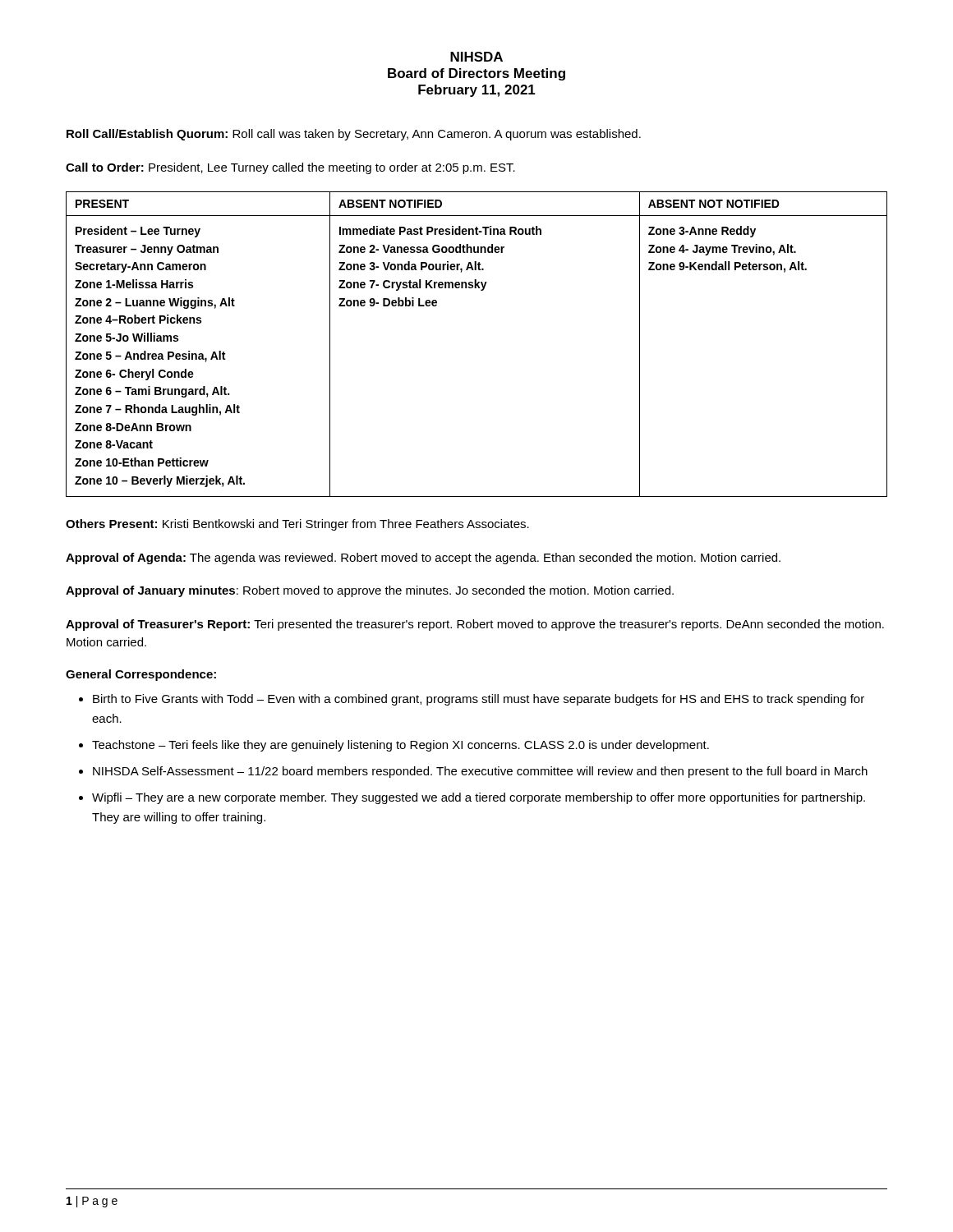This screenshot has width=953, height=1232.
Task: Click the passage that begins "Approval of Agenda: The agenda"
Action: 424,557
